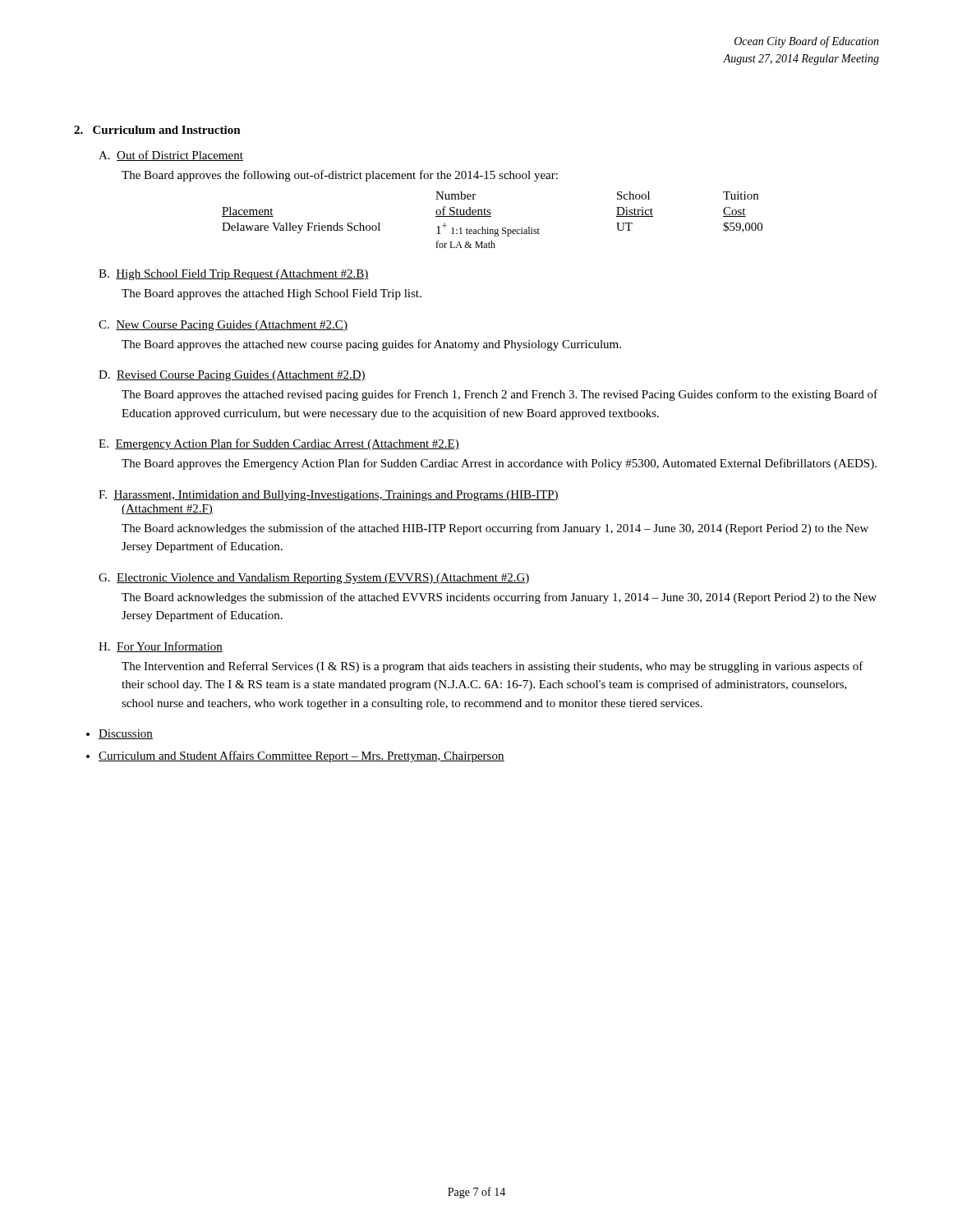Navigate to the passage starting "D. Revised Course Pacing Guides (Attachment #2.D)"
Image resolution: width=953 pixels, height=1232 pixels.
(489, 395)
